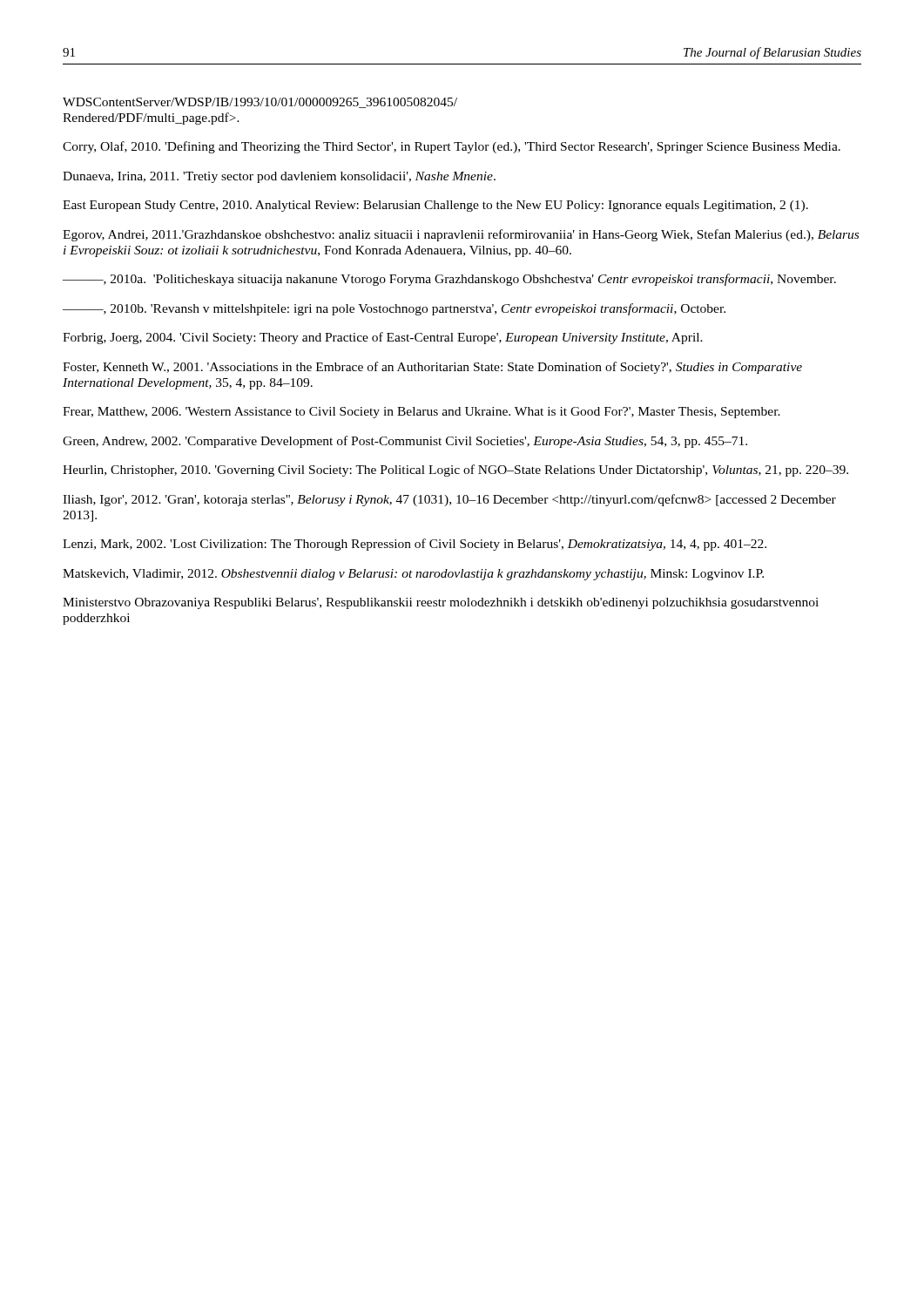
Task: Locate the list item containing "Dunaeva, Irina, 2011. 'Tretiy sector pod"
Action: pyautogui.click(x=462, y=176)
